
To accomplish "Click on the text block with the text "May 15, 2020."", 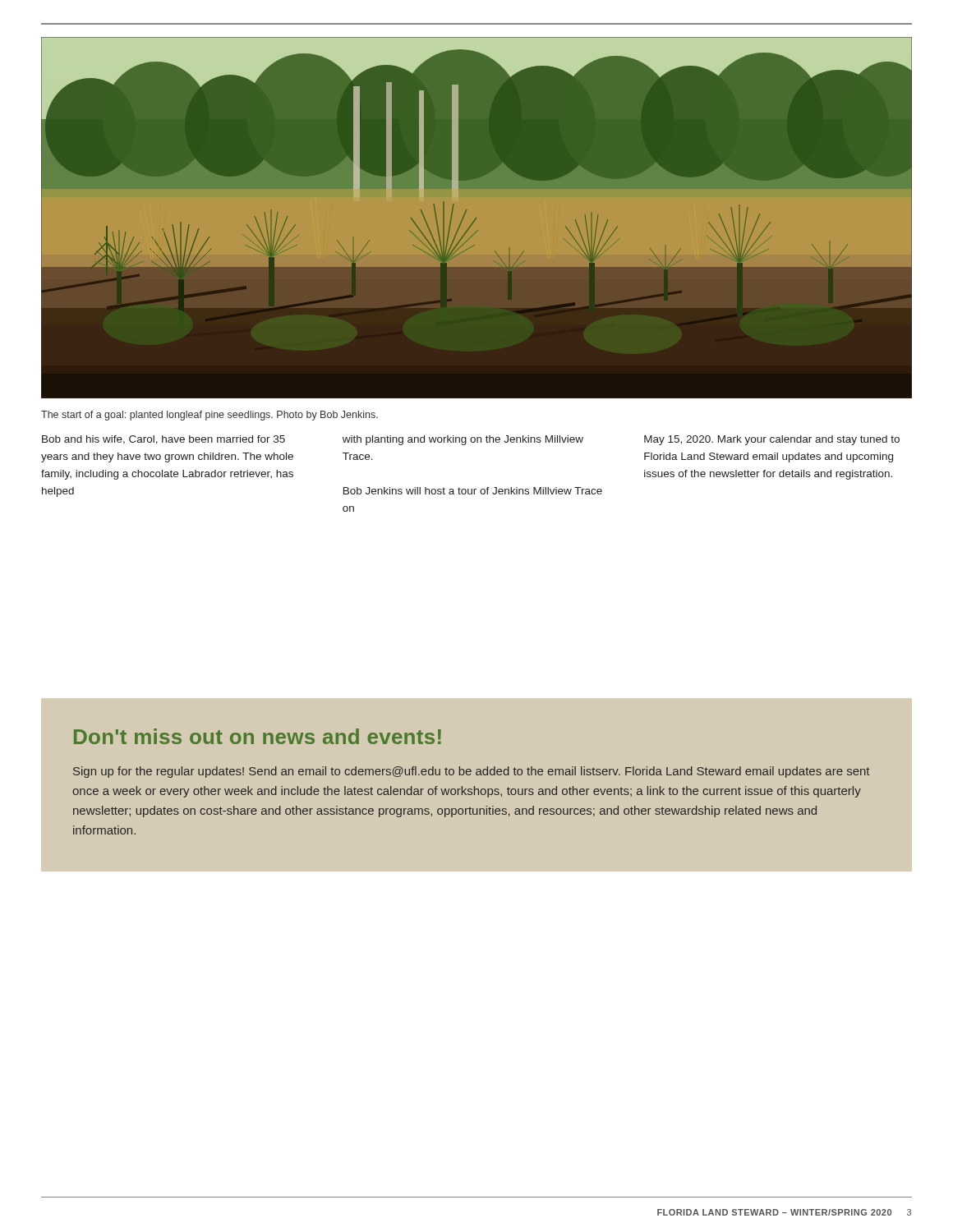I will pyautogui.click(x=772, y=456).
